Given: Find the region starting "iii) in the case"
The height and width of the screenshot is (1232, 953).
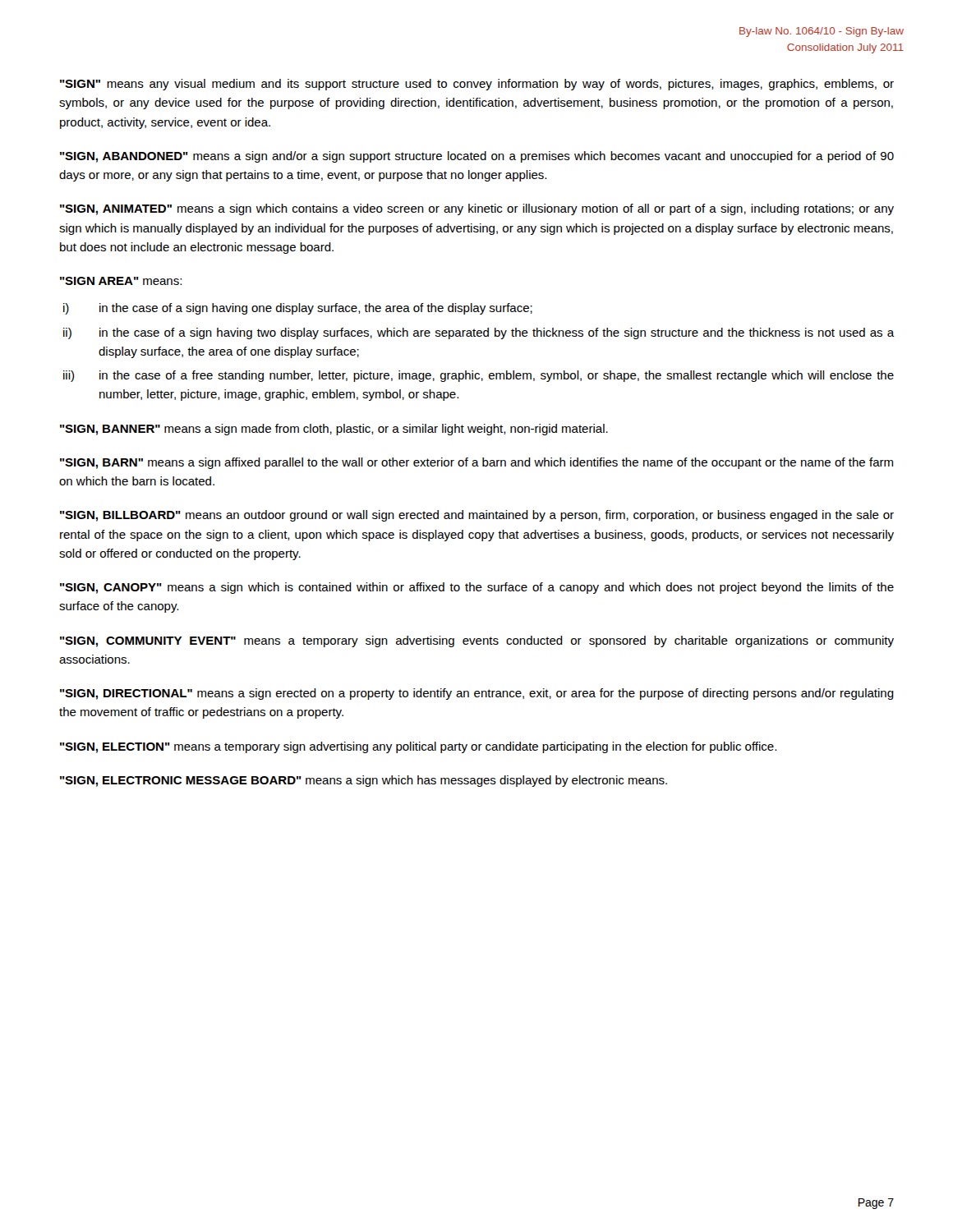Looking at the screenshot, I should coord(476,385).
